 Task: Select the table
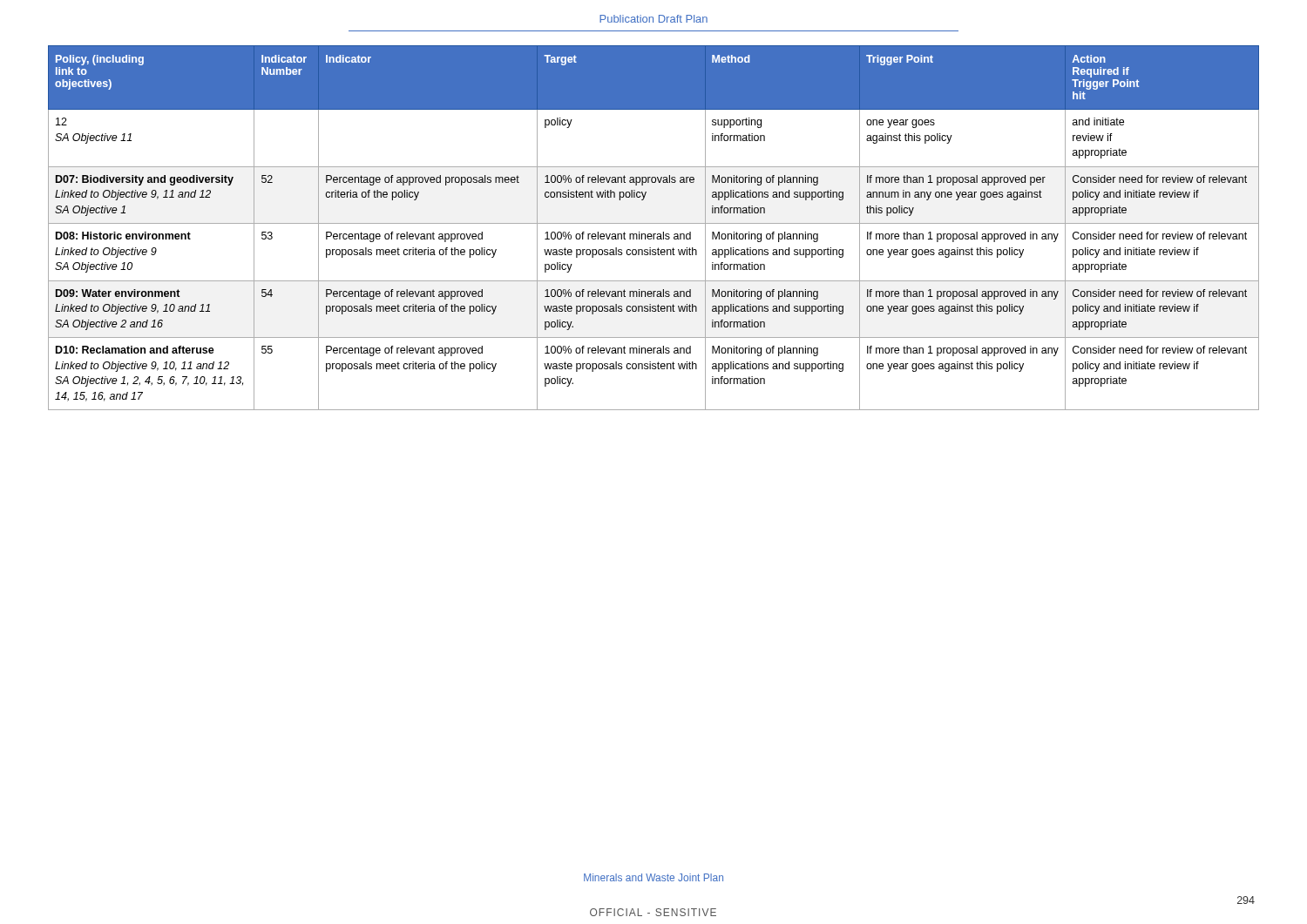click(x=654, y=228)
